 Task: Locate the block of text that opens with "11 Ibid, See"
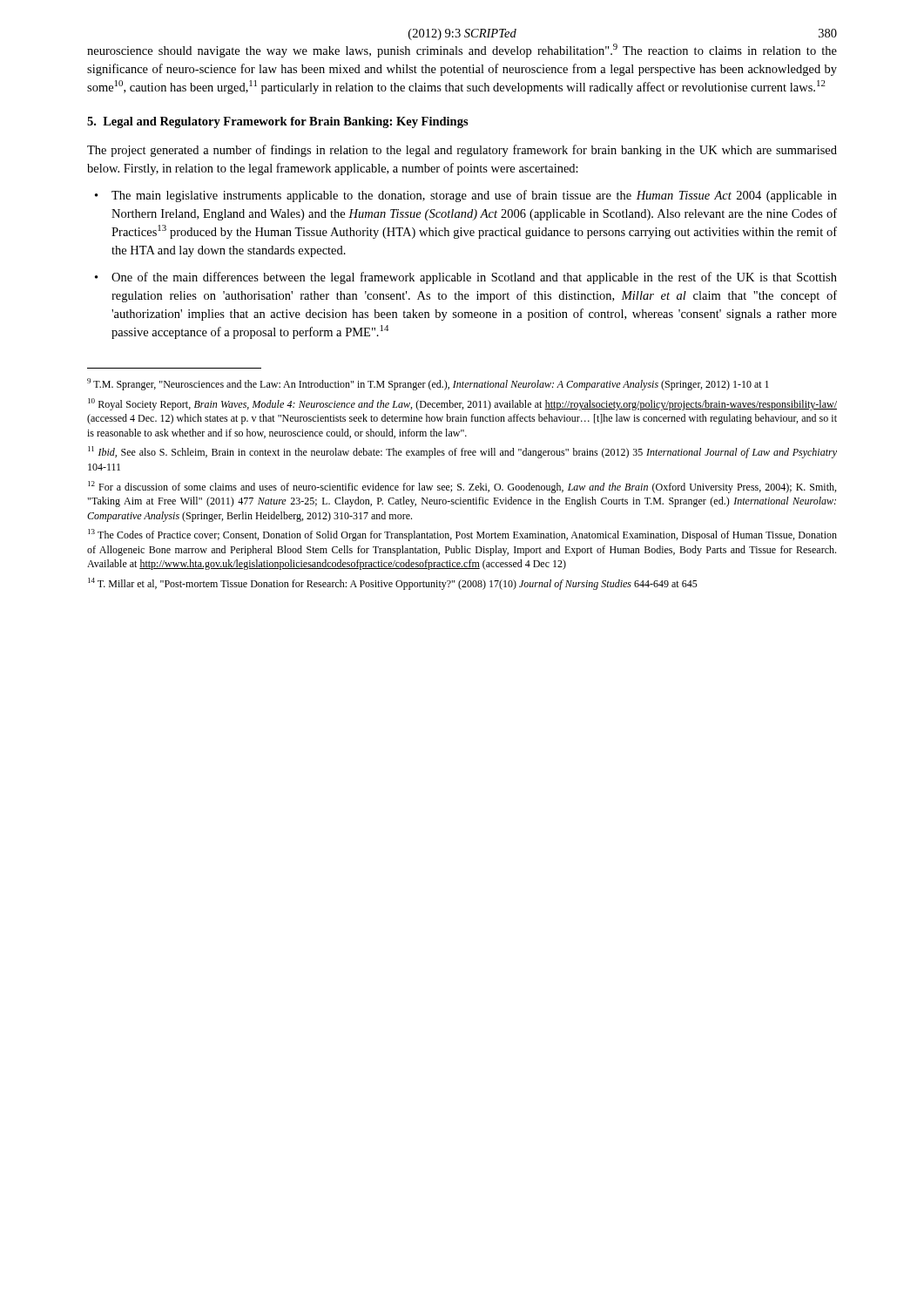(462, 459)
